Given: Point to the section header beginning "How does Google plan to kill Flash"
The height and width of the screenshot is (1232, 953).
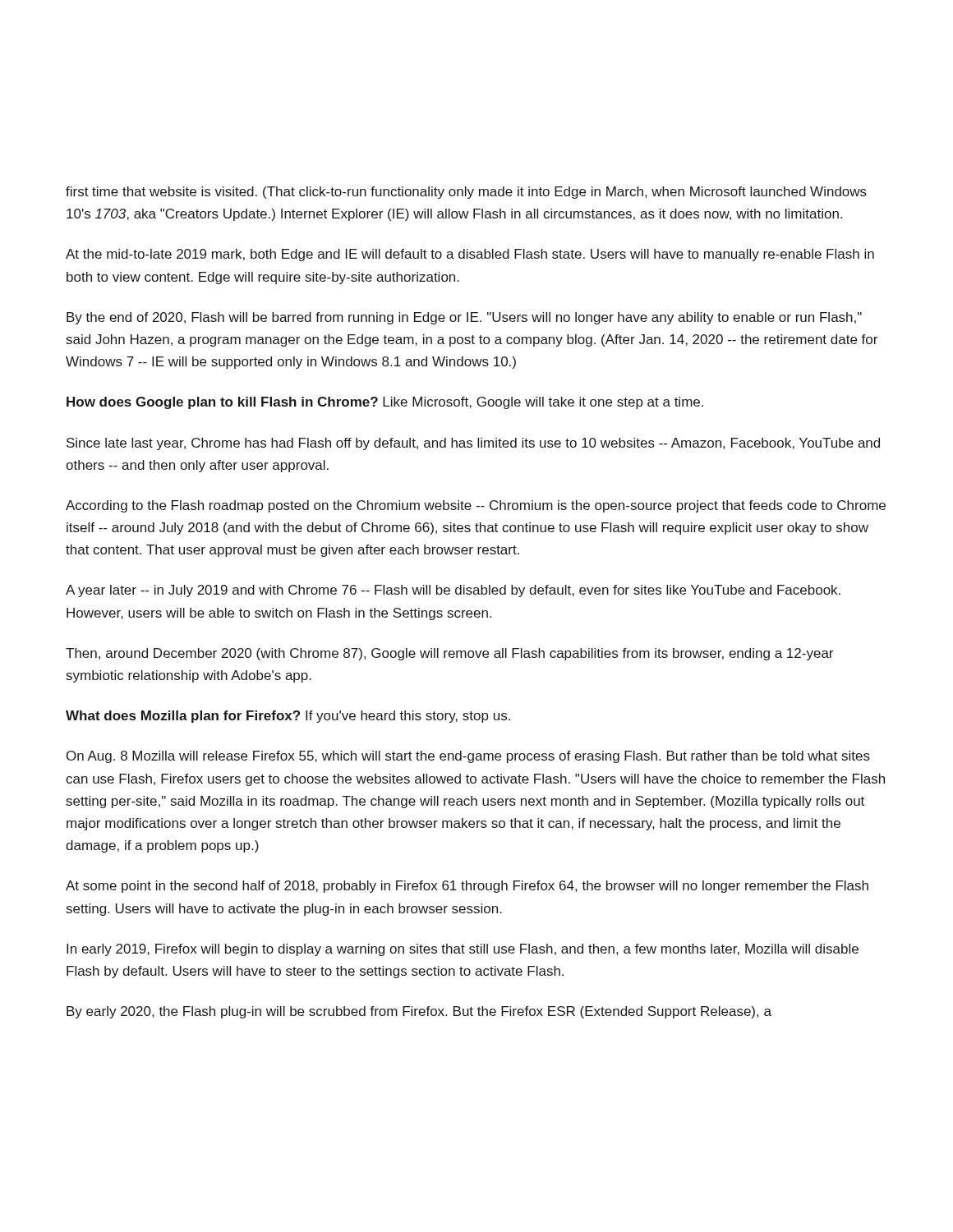Looking at the screenshot, I should pyautogui.click(x=385, y=402).
